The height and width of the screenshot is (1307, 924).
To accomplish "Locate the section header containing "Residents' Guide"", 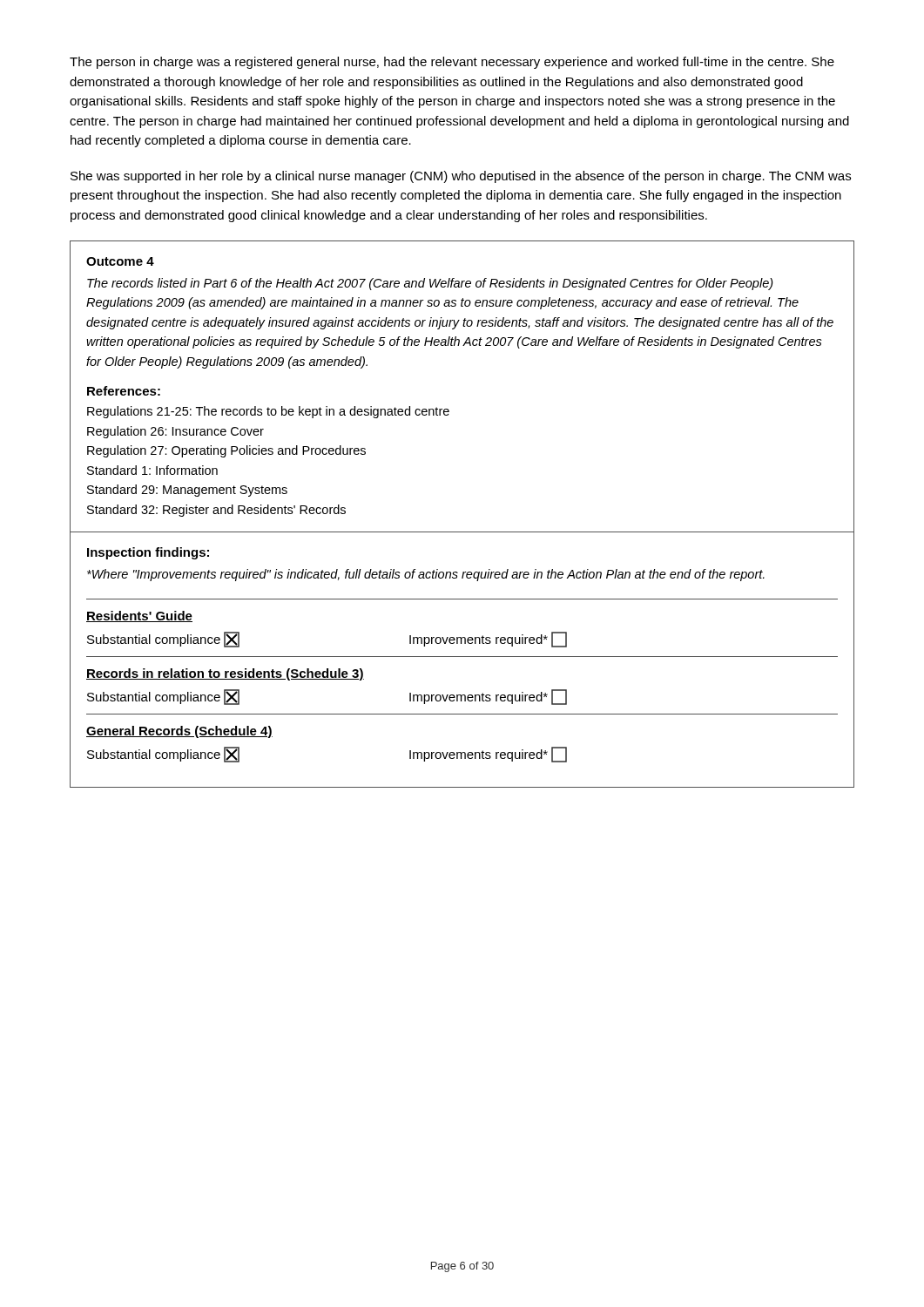I will point(139,615).
